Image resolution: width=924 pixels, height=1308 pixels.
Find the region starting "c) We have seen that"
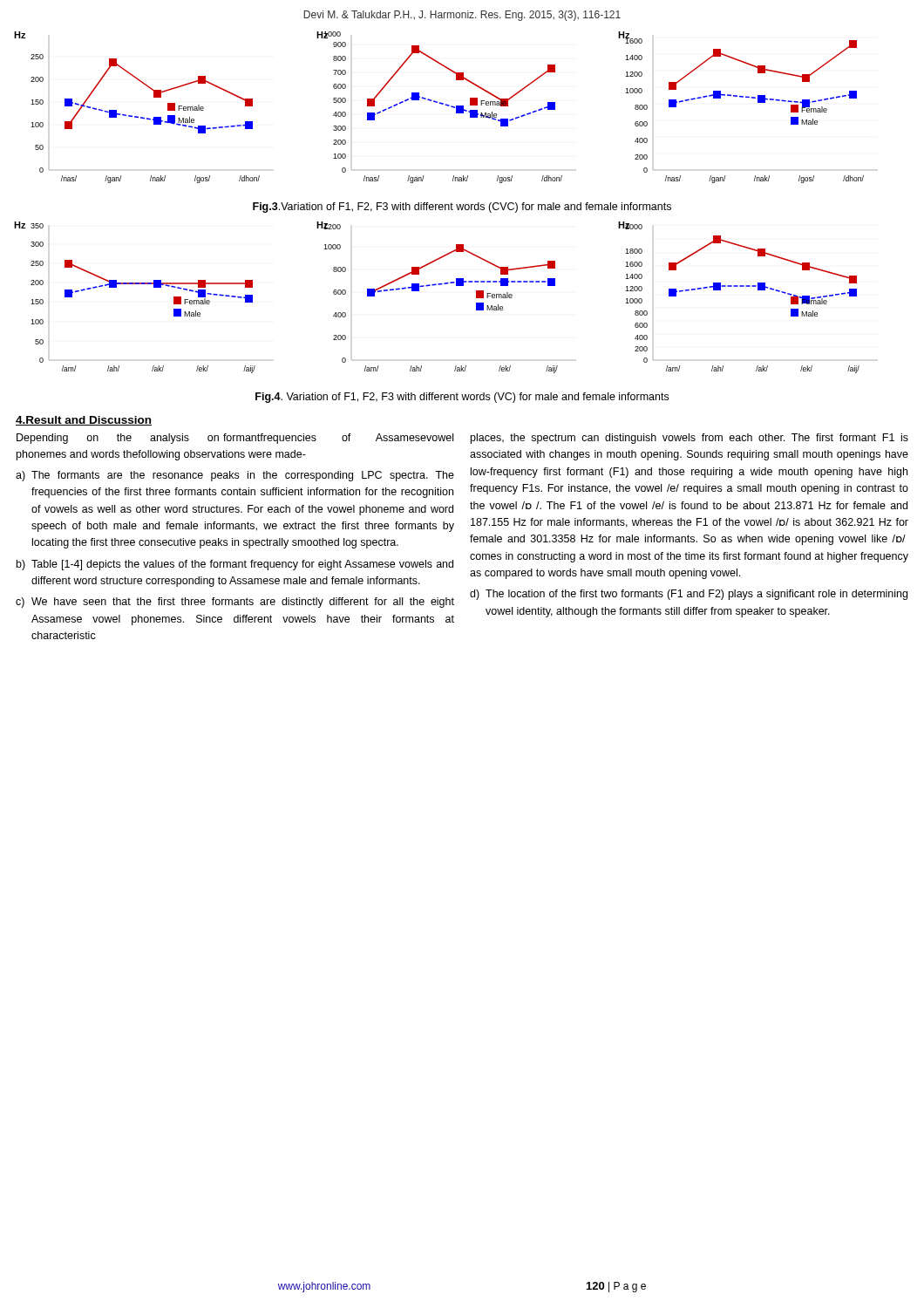pos(235,619)
